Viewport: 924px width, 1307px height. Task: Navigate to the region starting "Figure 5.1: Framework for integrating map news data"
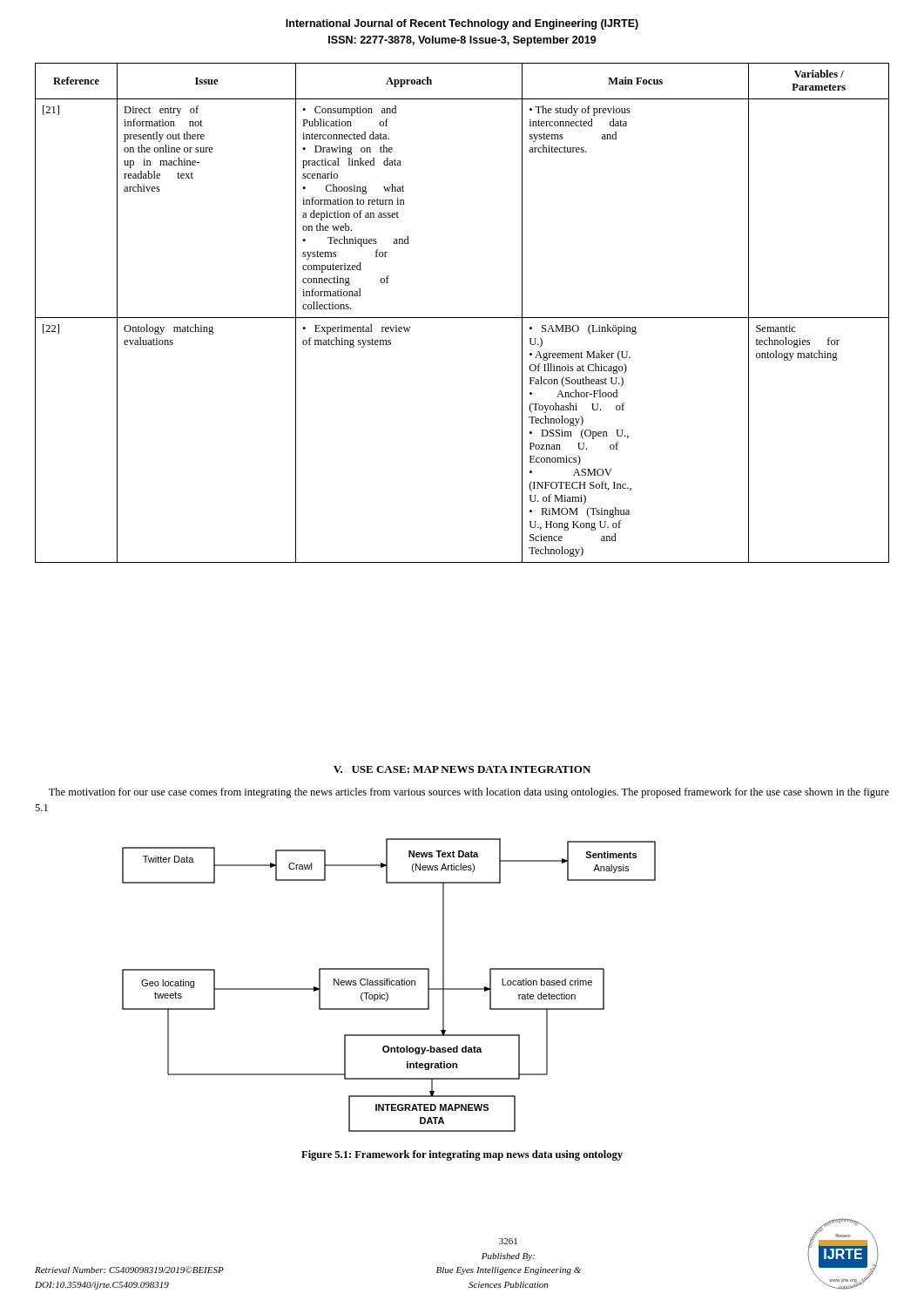point(462,1155)
